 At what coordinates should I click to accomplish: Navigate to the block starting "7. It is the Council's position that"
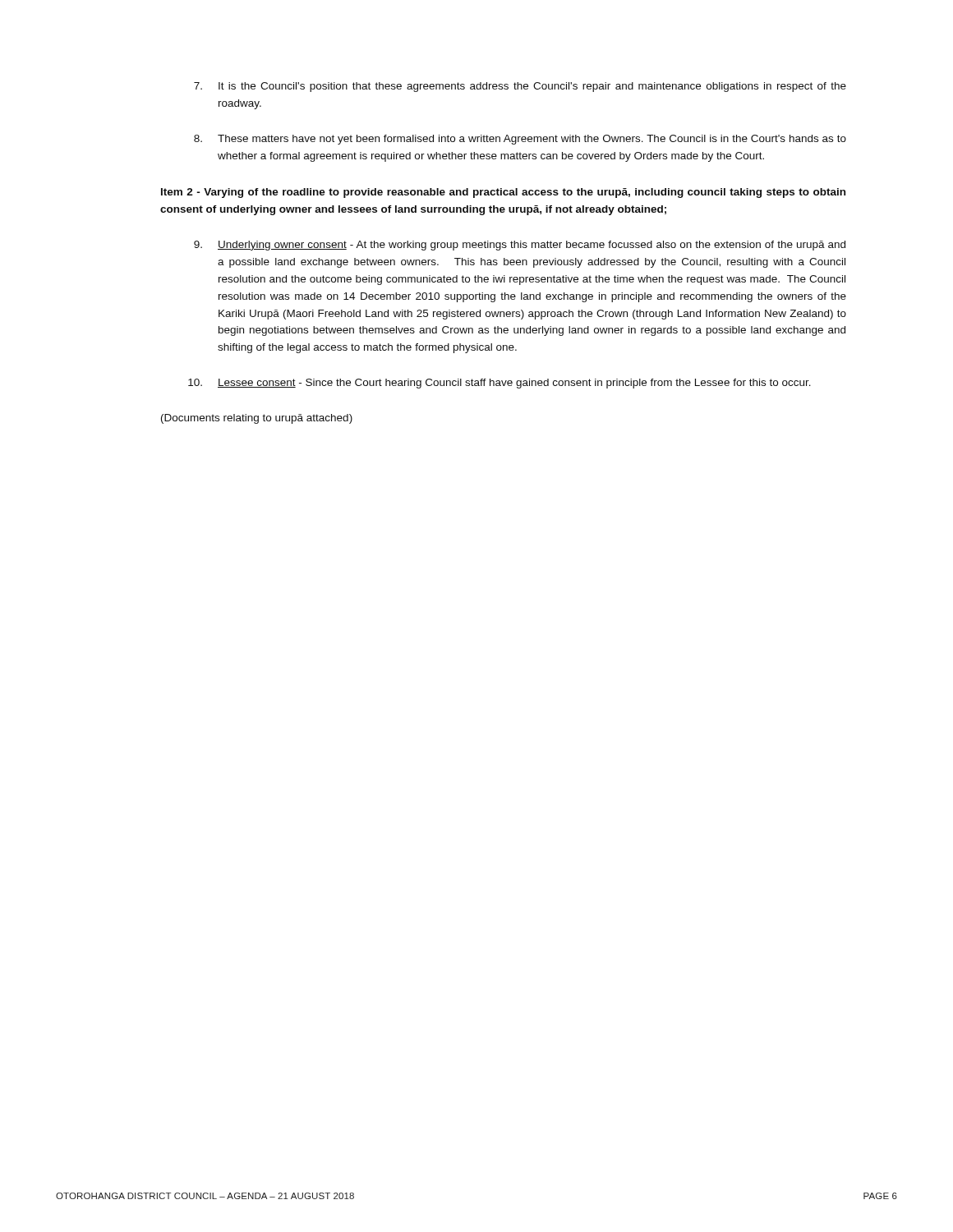(503, 95)
